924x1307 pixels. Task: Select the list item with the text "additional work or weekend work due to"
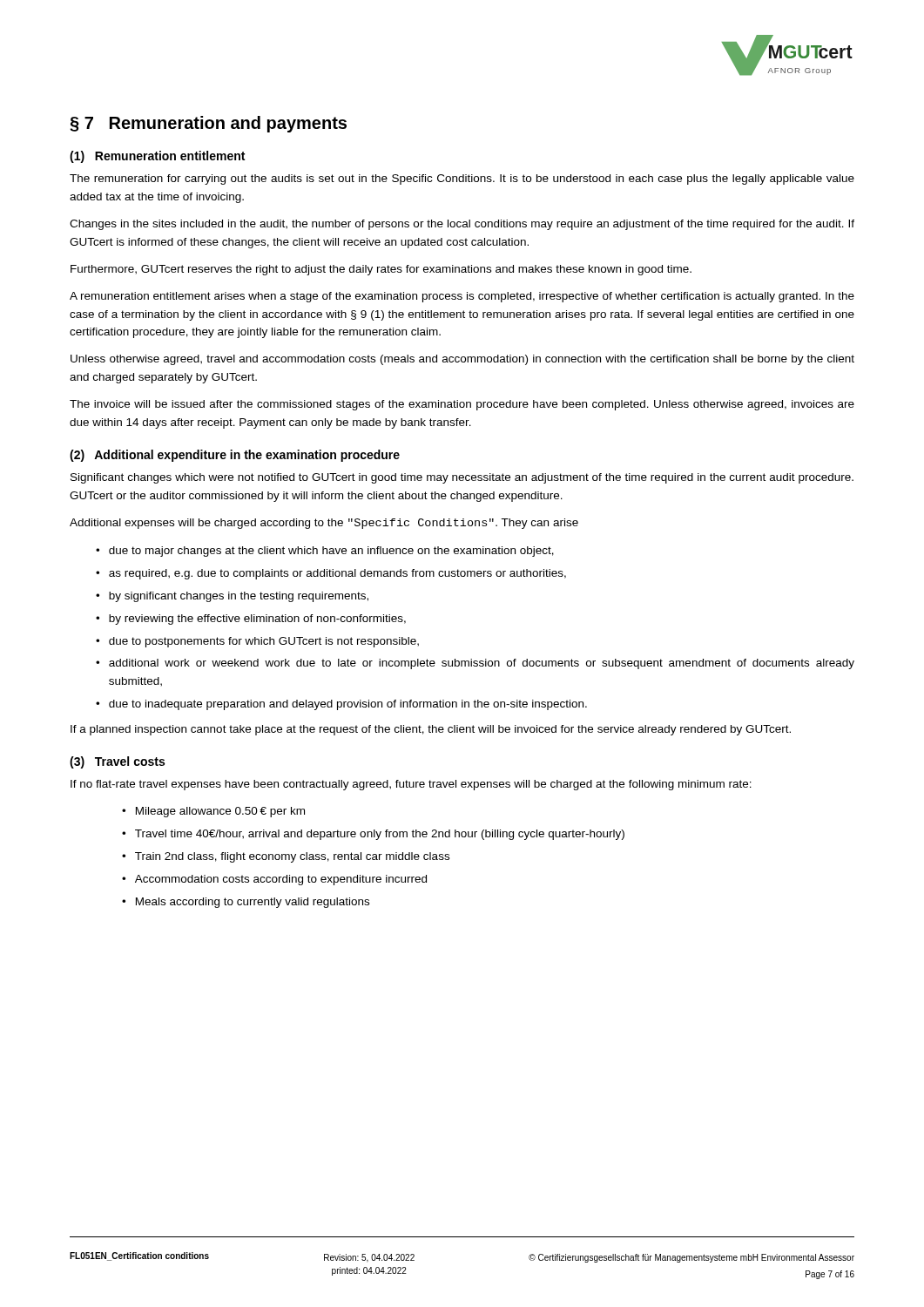click(481, 673)
